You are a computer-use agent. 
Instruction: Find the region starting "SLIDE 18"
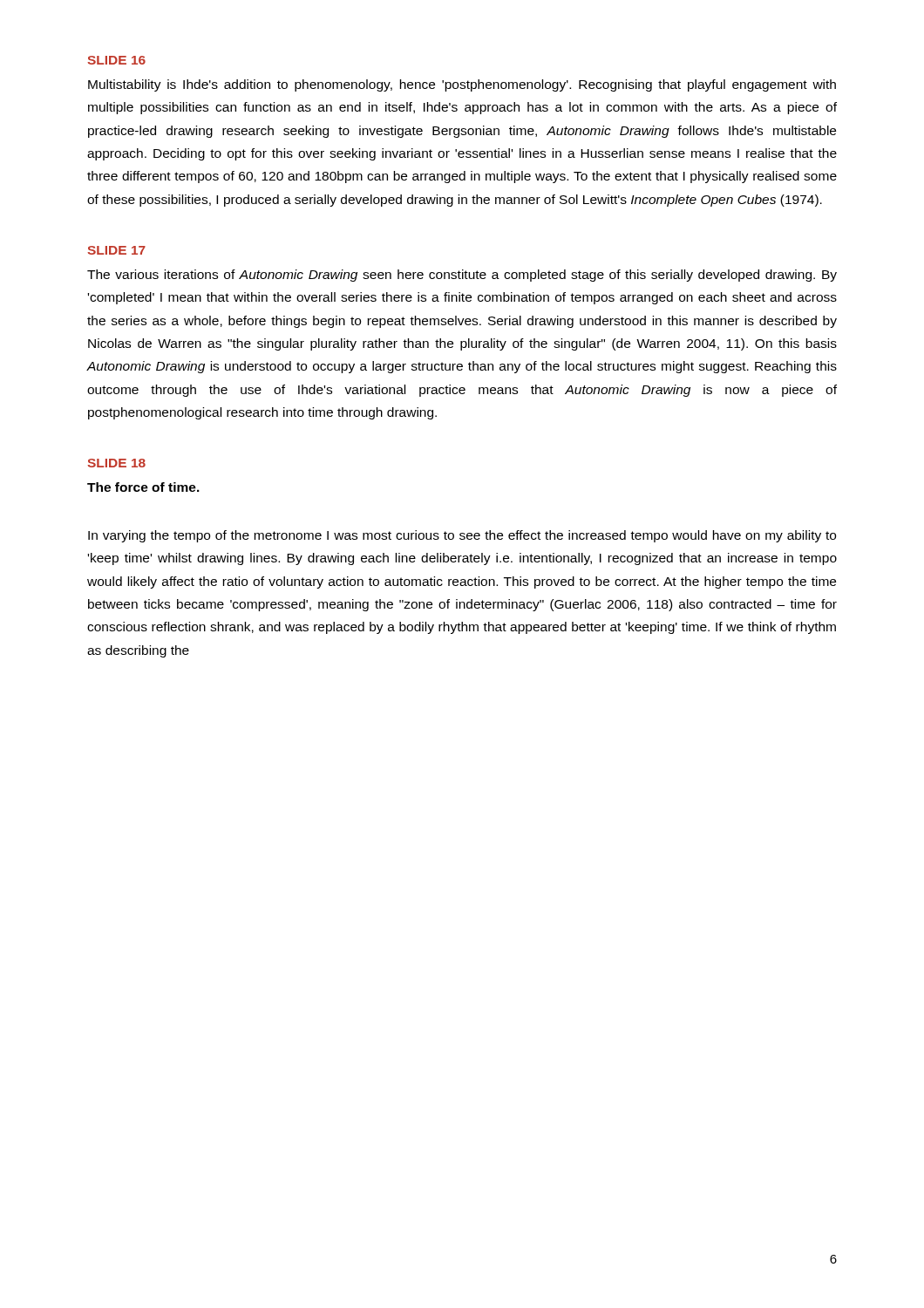pos(116,463)
